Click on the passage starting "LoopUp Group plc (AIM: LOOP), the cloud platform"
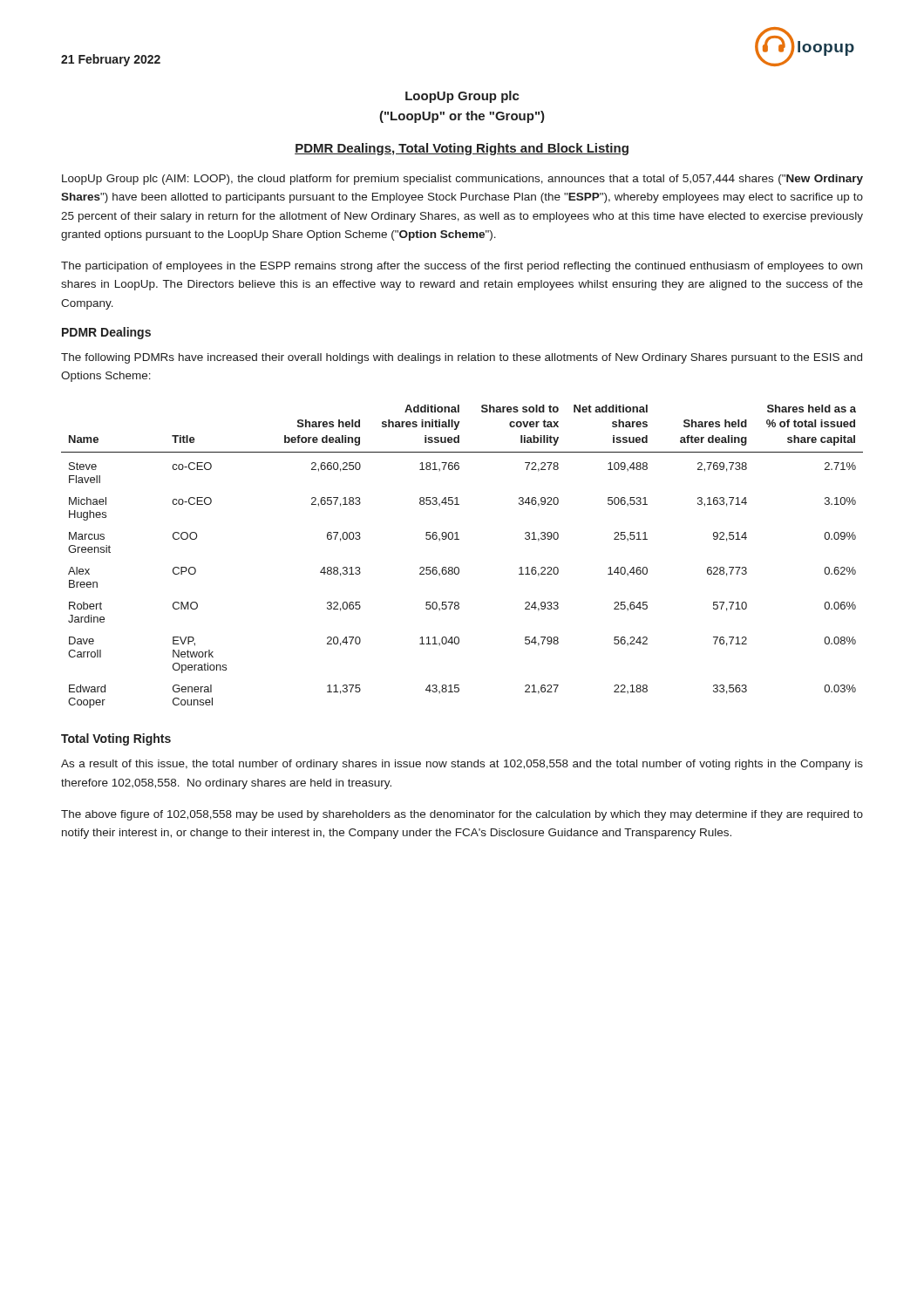924x1308 pixels. (462, 206)
